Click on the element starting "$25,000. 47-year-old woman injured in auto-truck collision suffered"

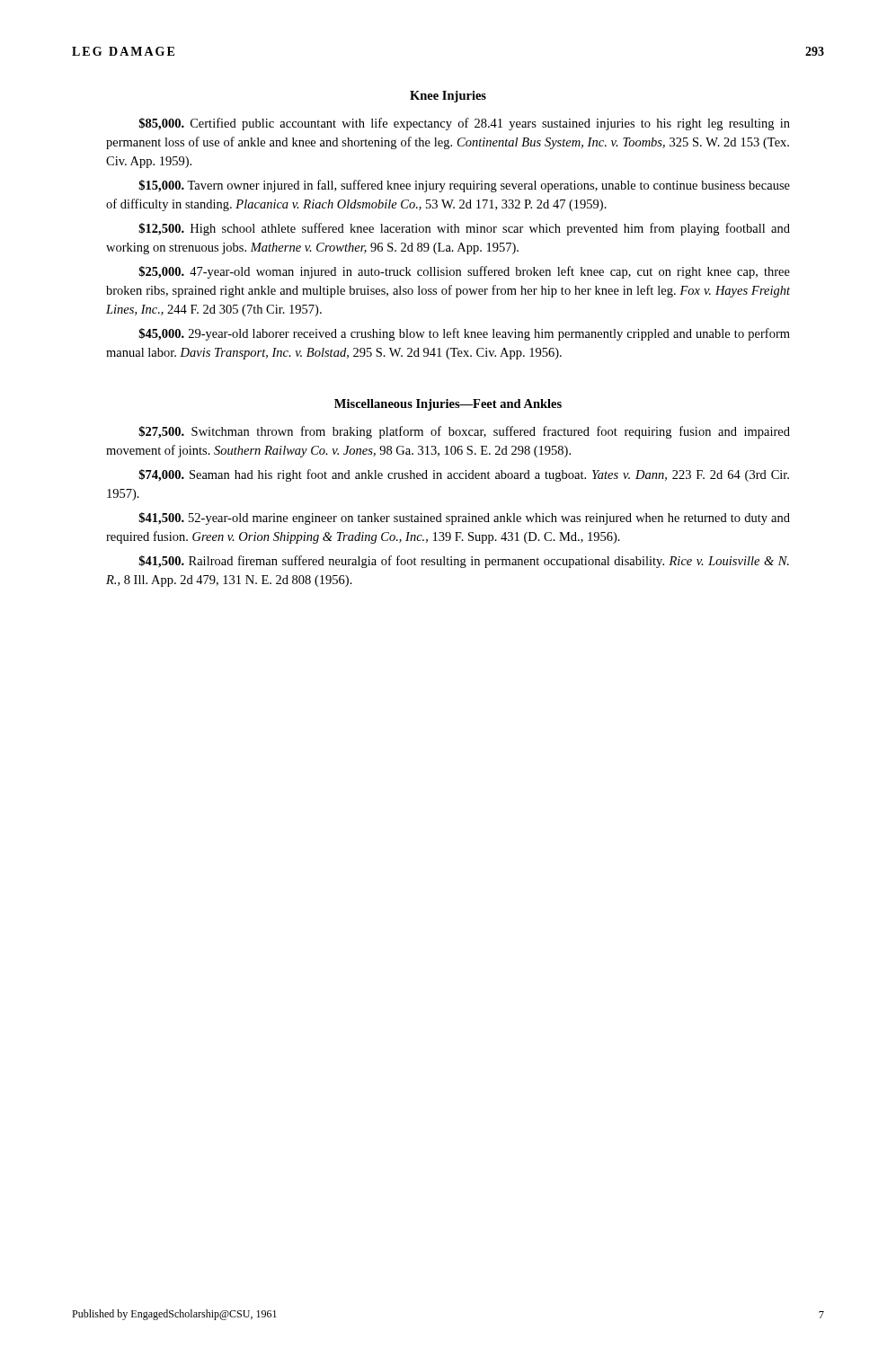pos(448,290)
